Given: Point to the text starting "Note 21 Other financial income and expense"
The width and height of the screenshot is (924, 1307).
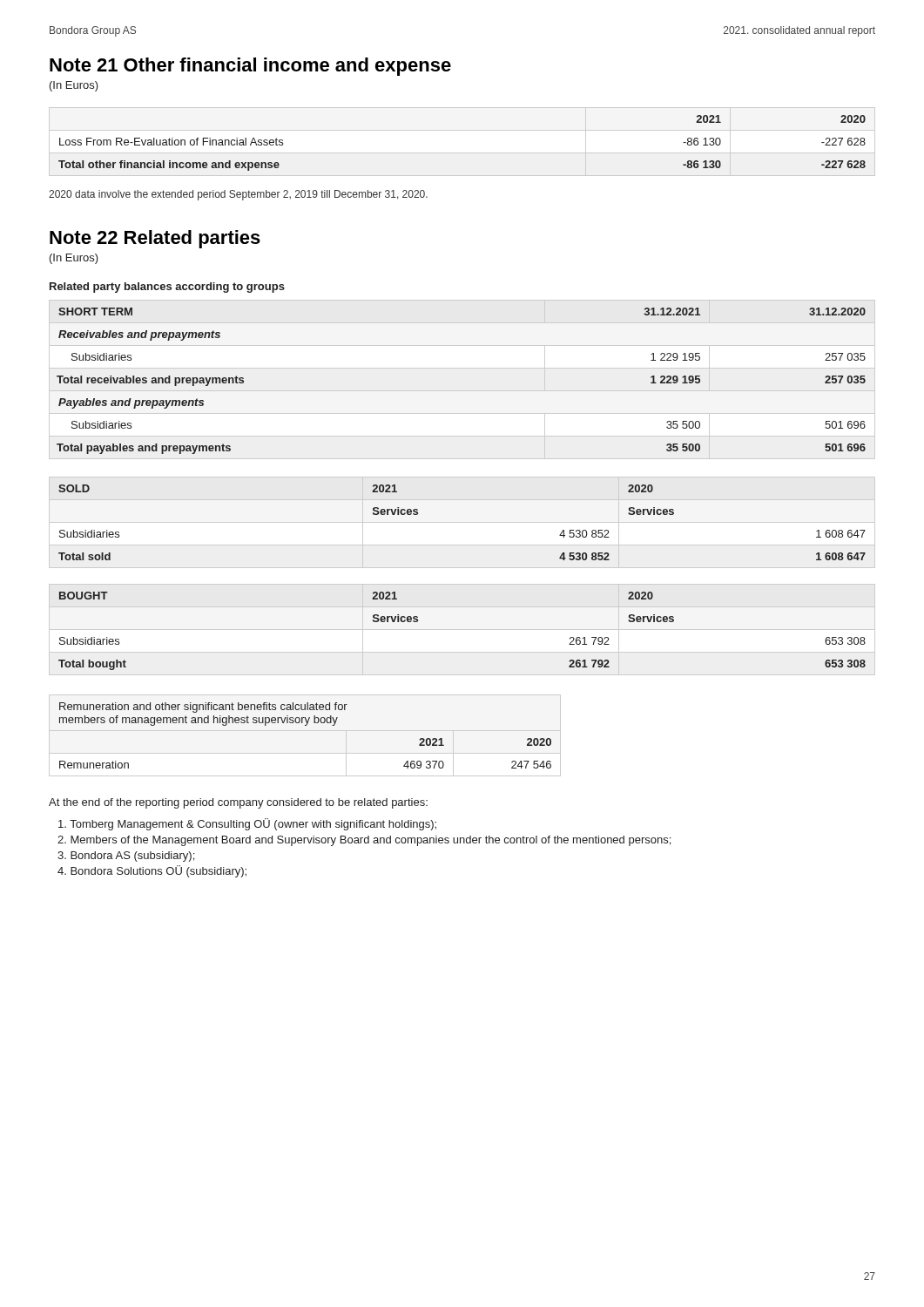Looking at the screenshot, I should coord(250,65).
